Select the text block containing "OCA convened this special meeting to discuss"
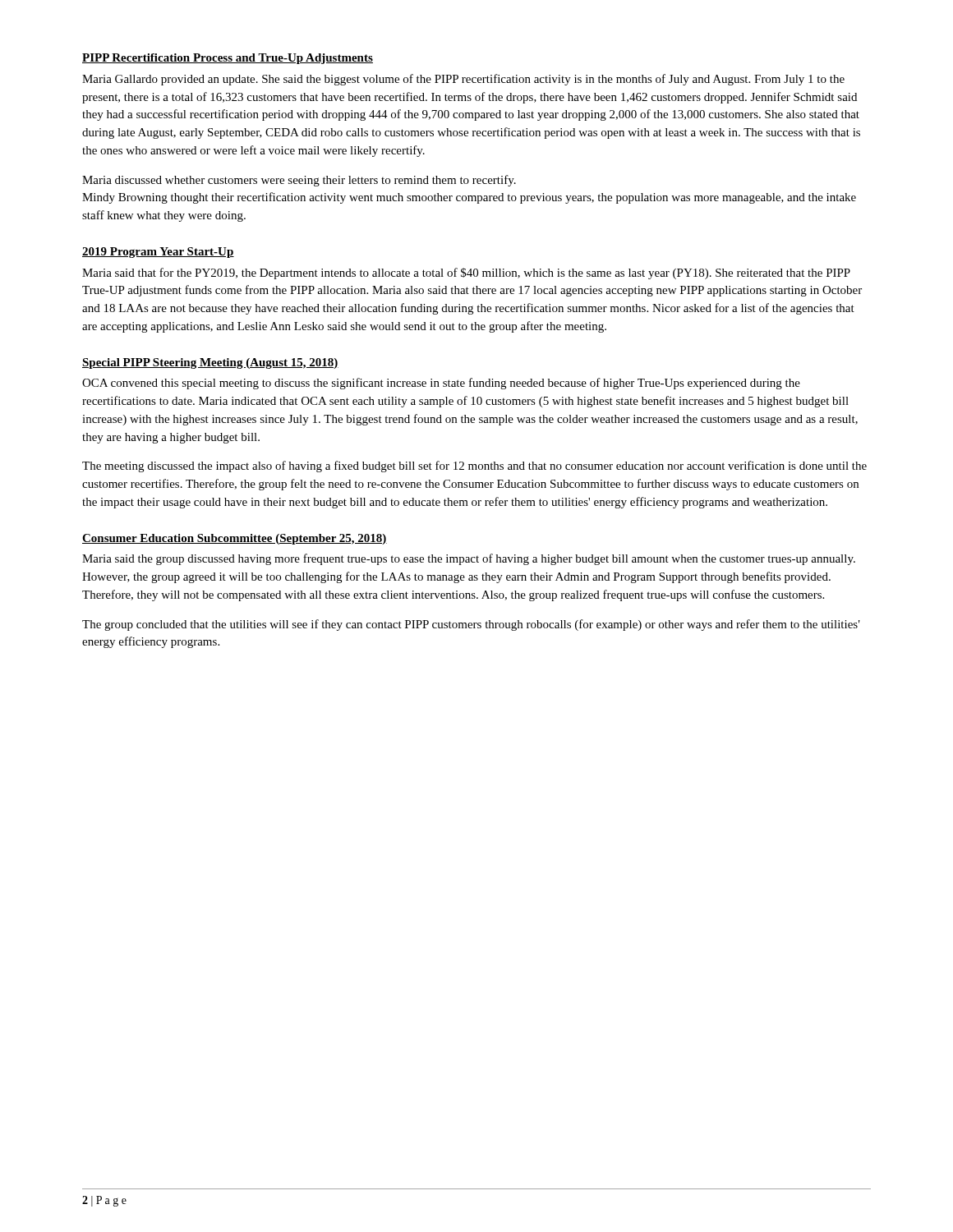Viewport: 953px width, 1232px height. (x=470, y=410)
